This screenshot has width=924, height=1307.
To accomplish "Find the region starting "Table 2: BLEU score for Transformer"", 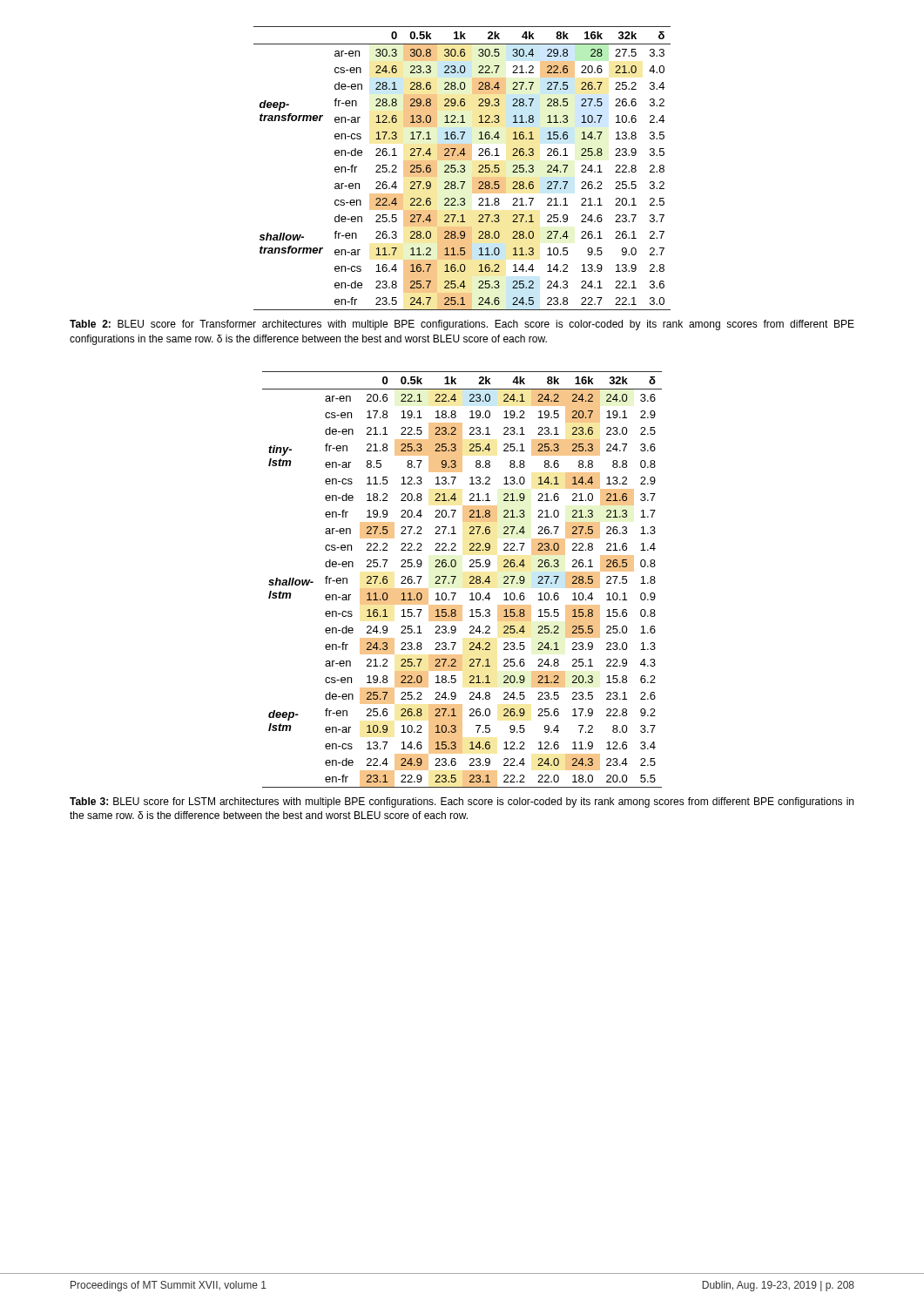I will click(x=462, y=331).
